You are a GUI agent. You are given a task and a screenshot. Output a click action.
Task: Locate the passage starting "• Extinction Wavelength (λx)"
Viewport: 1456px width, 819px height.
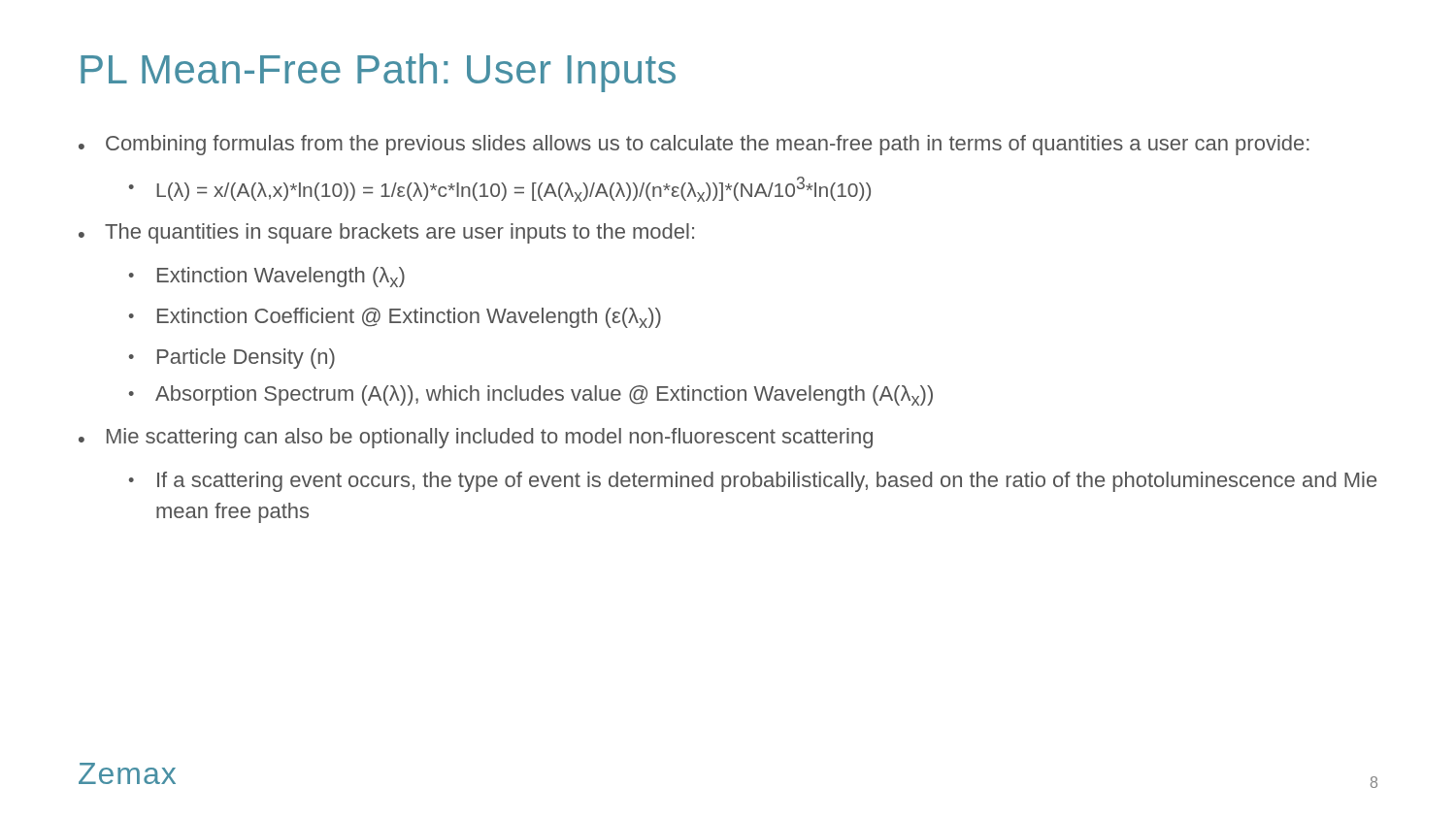267,278
